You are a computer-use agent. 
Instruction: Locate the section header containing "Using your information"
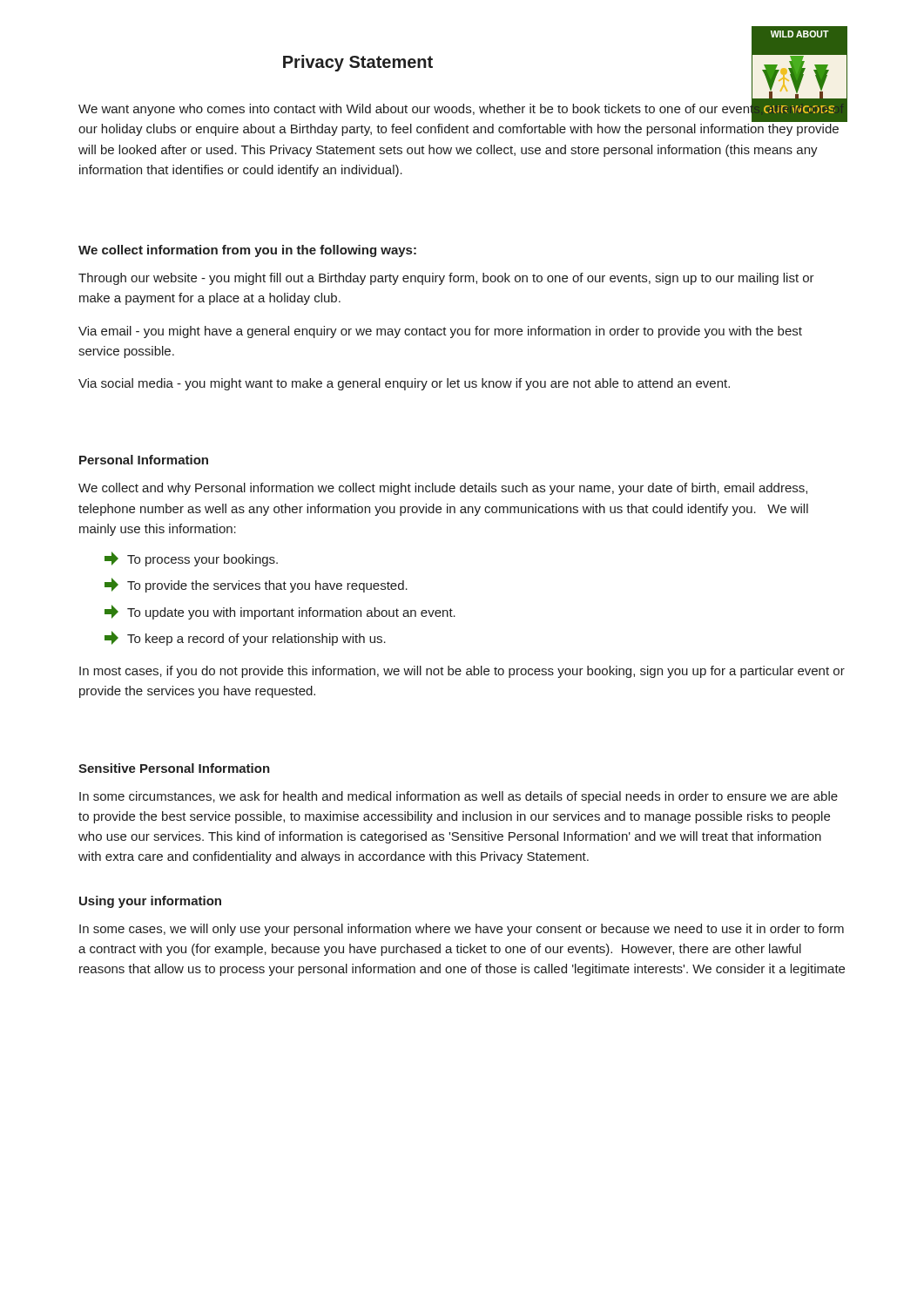point(150,900)
